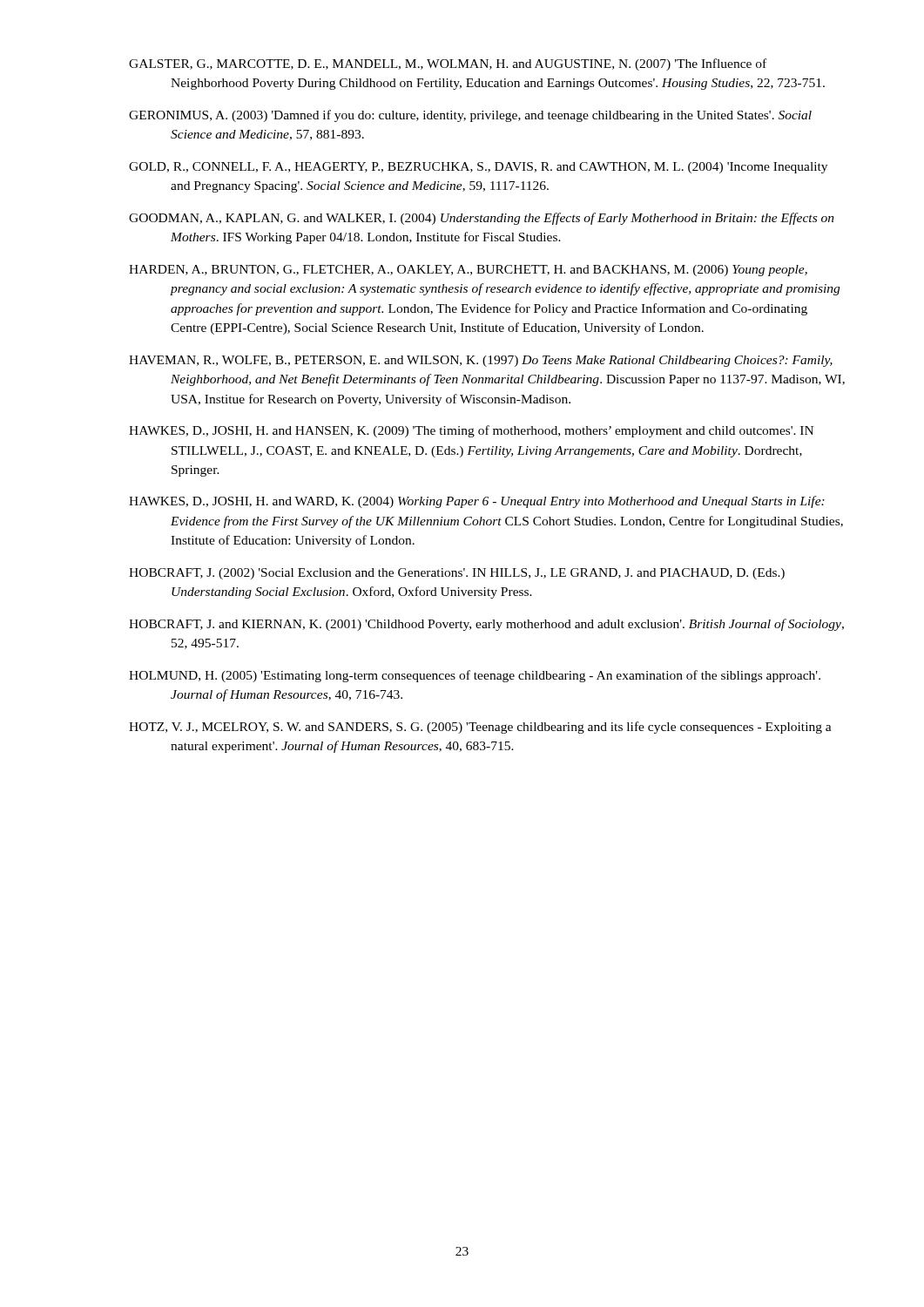Navigate to the region starting "GALSTER, G., MARCOTTE, D."
The height and width of the screenshot is (1307, 924).
466,74
